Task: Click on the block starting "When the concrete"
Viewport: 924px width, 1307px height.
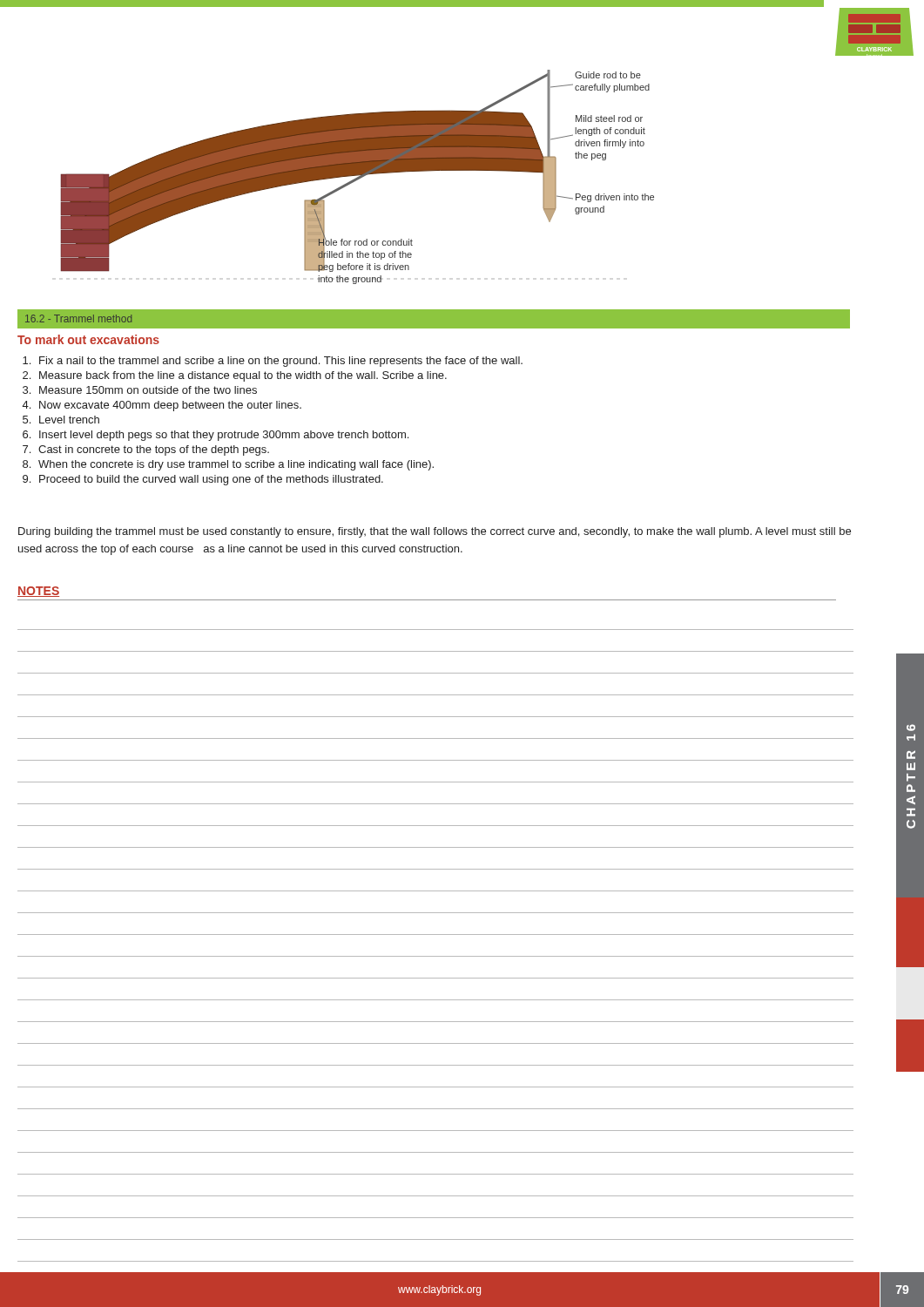Action: tap(237, 464)
